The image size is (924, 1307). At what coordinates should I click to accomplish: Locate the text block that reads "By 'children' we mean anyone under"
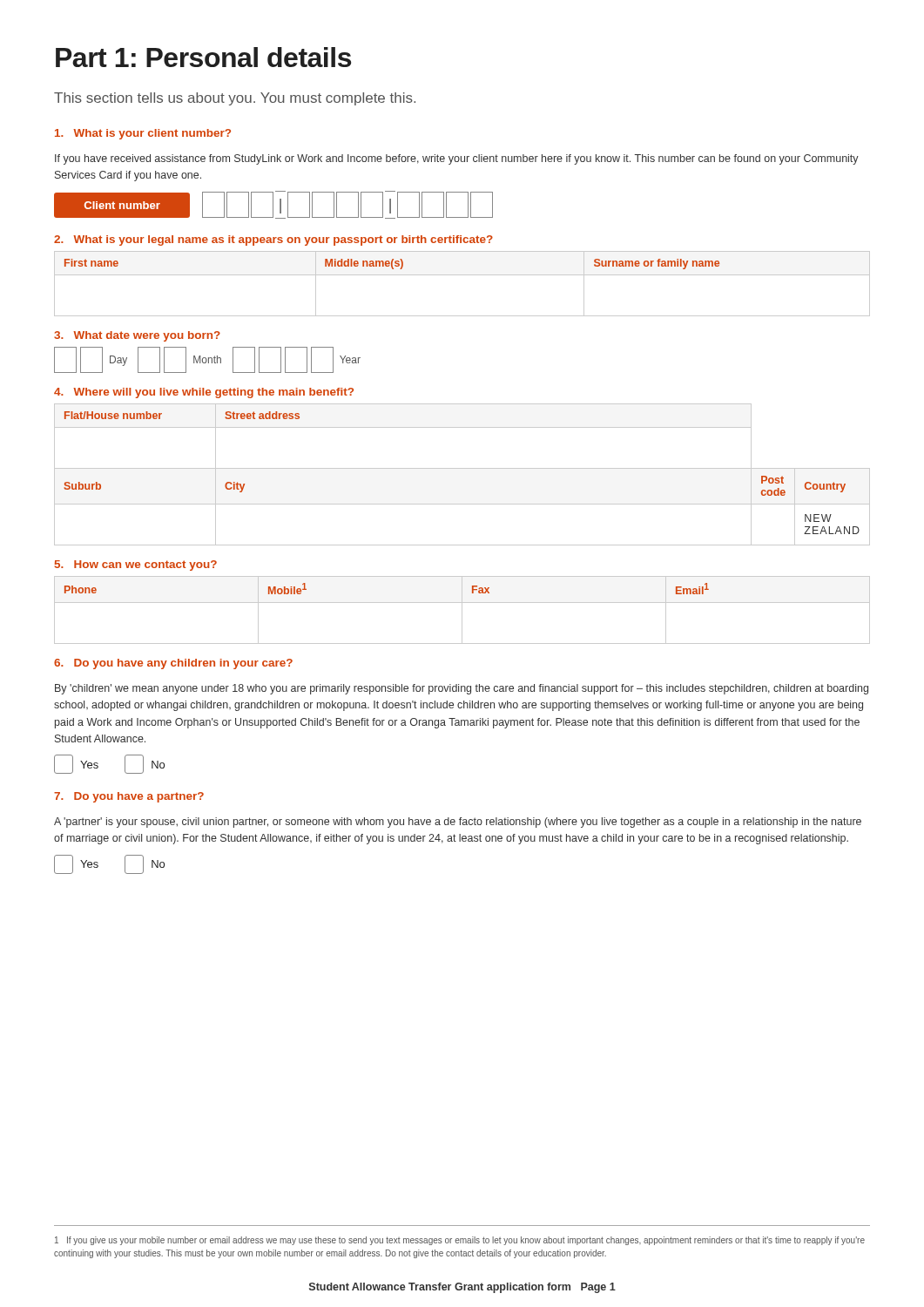(x=462, y=714)
